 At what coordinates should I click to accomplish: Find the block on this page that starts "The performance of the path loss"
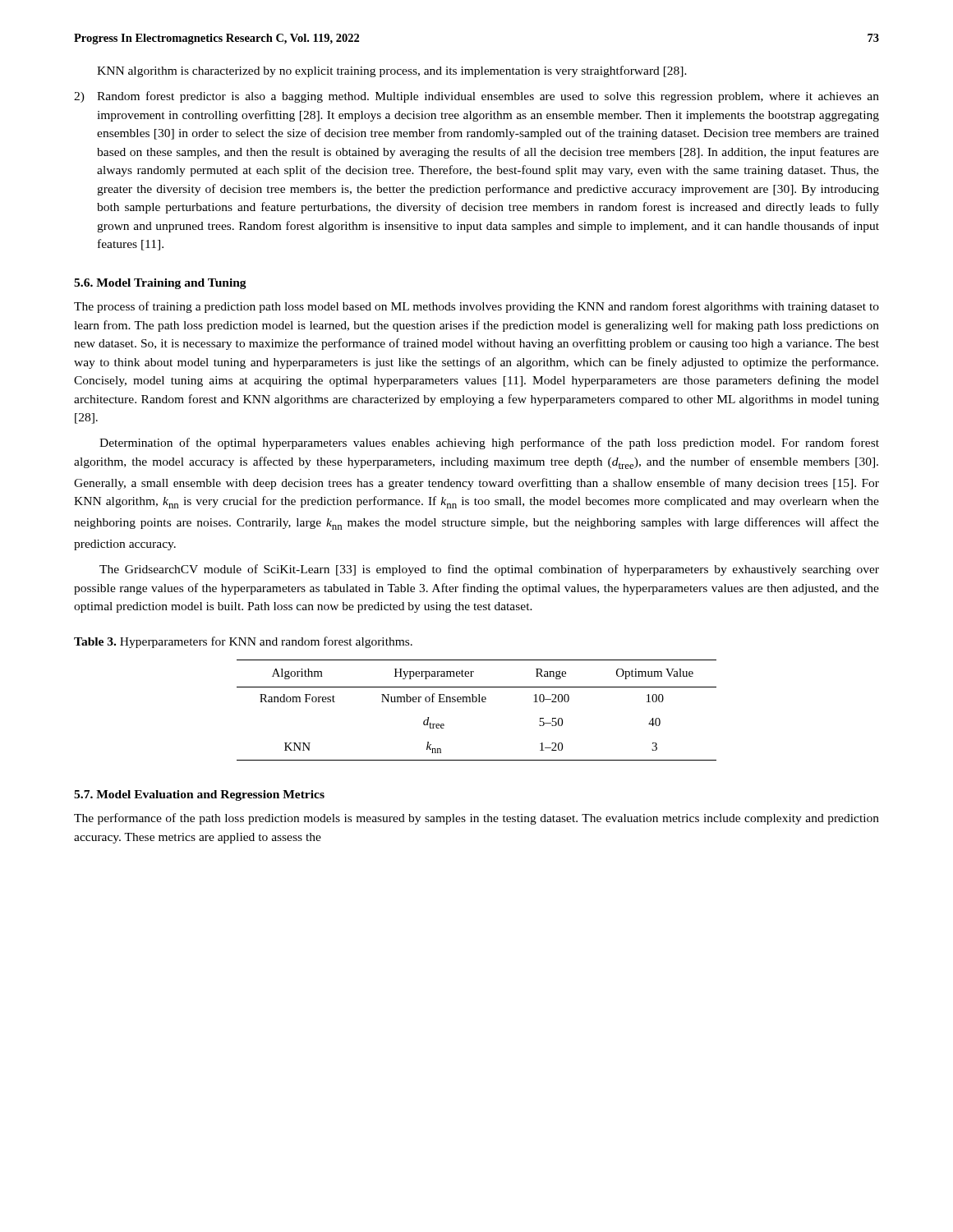tap(476, 827)
